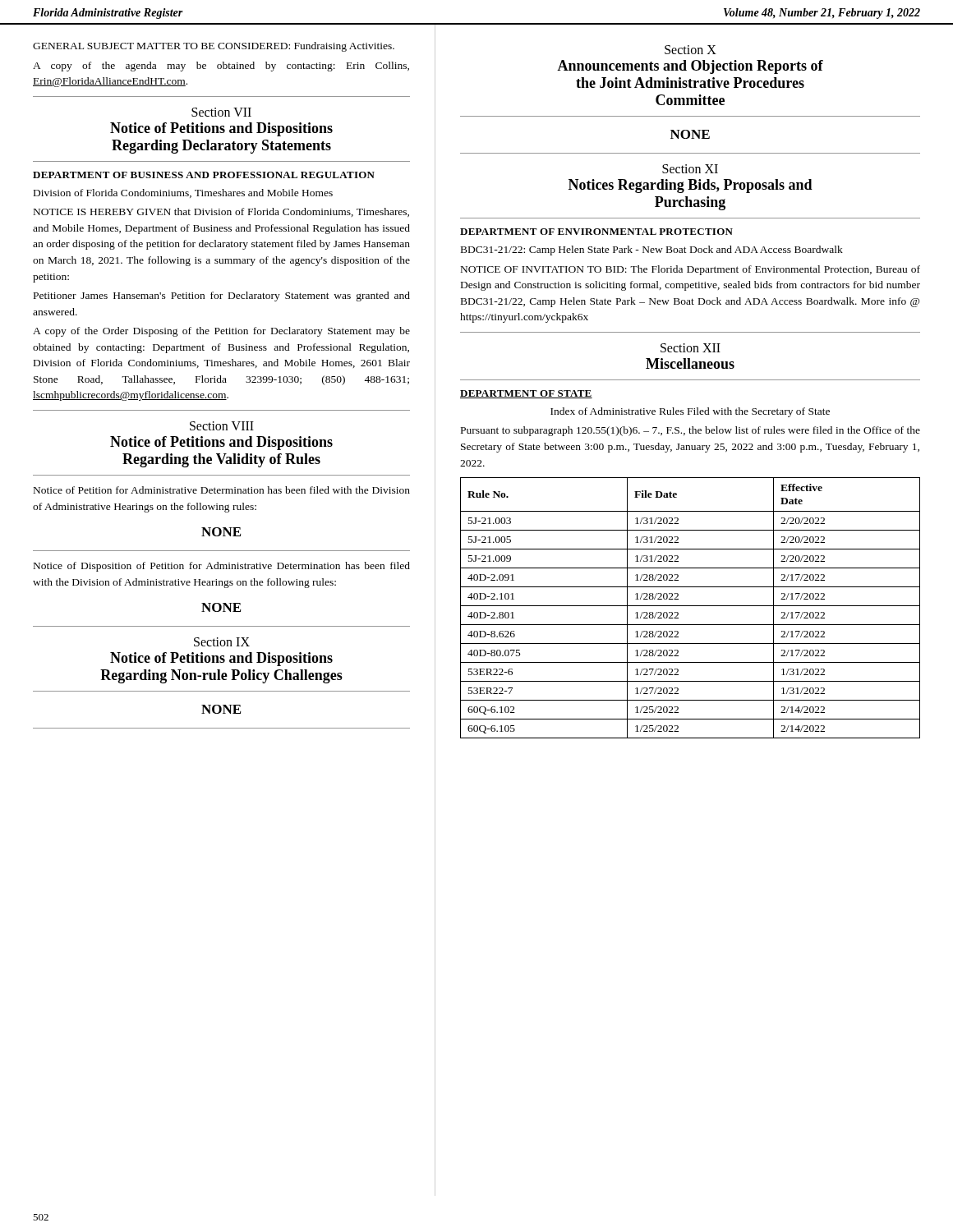953x1232 pixels.
Task: Select the text starting "Notice of Disposition of Petition for"
Action: click(x=221, y=574)
